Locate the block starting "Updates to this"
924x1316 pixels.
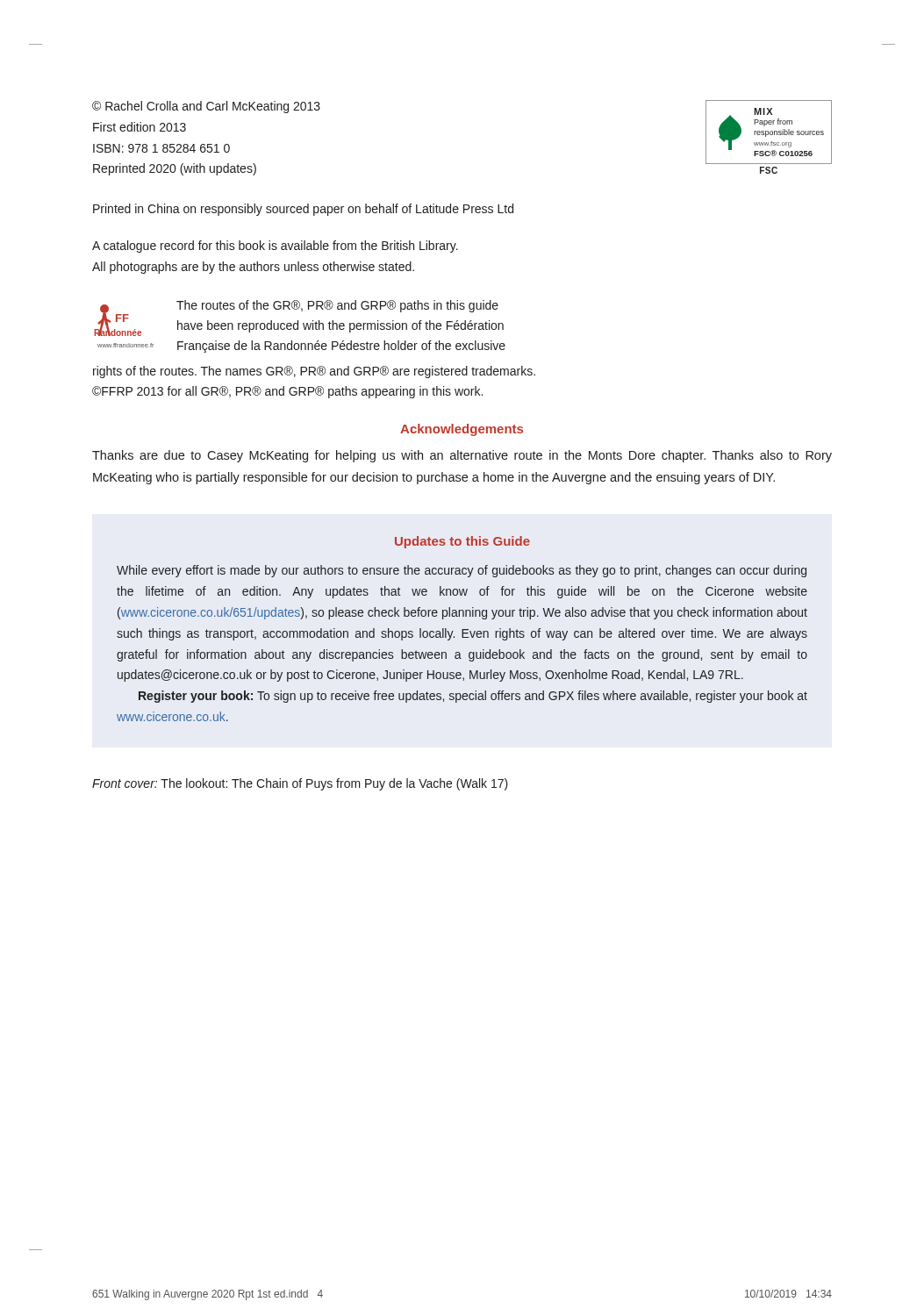[x=462, y=541]
